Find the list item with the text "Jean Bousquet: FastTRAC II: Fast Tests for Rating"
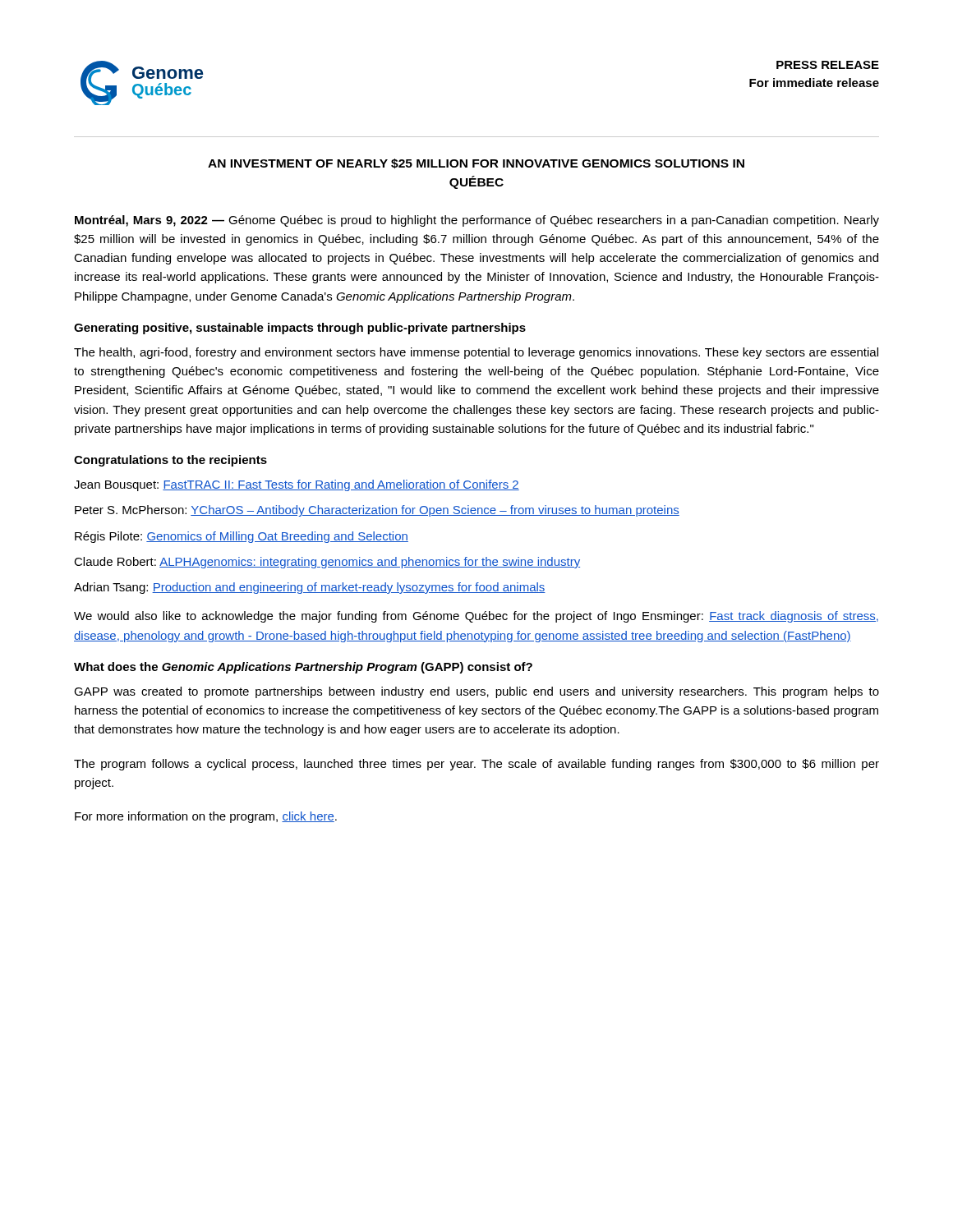 296,484
